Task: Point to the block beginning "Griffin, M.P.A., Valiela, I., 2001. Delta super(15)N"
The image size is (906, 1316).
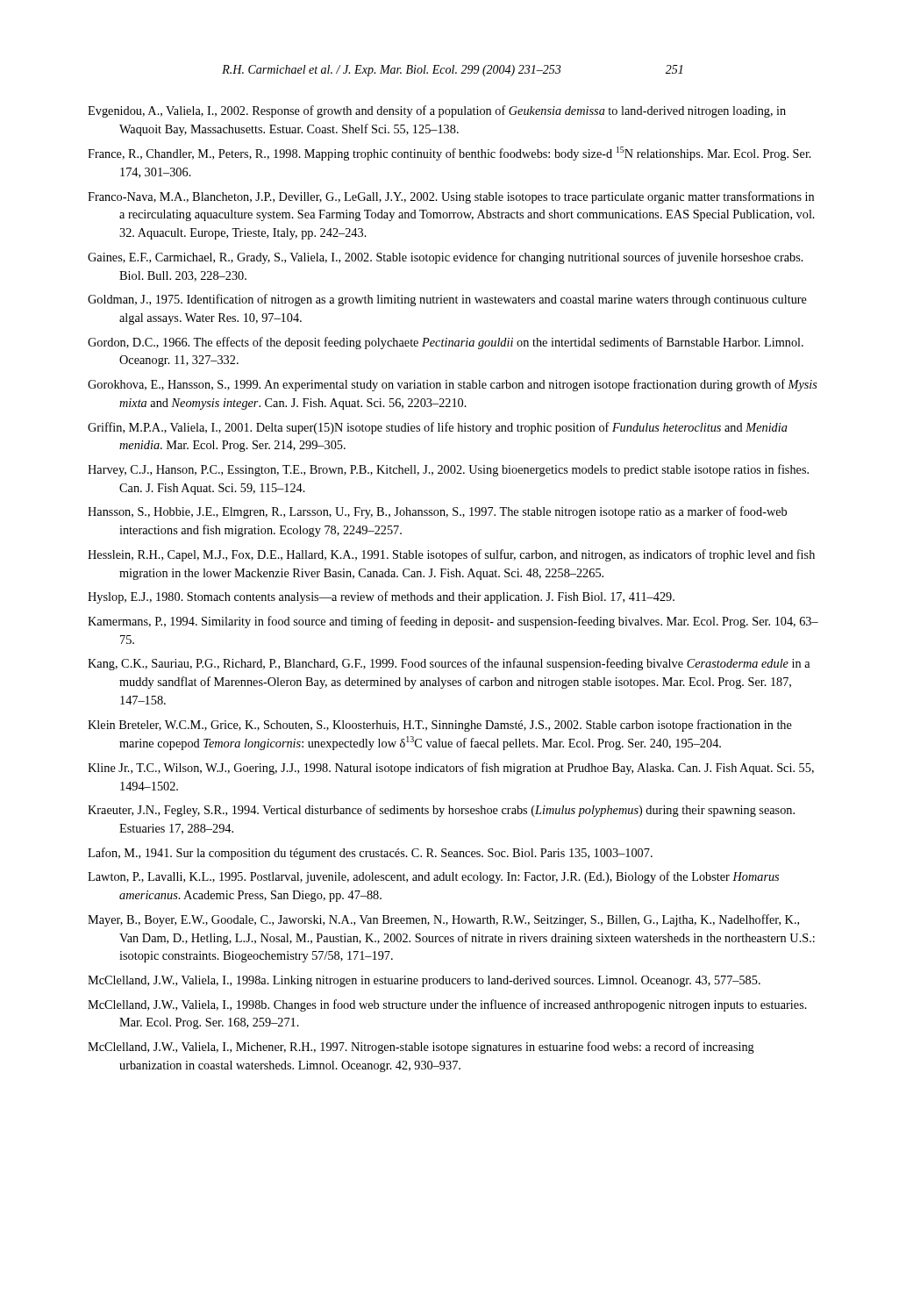Action: (438, 436)
